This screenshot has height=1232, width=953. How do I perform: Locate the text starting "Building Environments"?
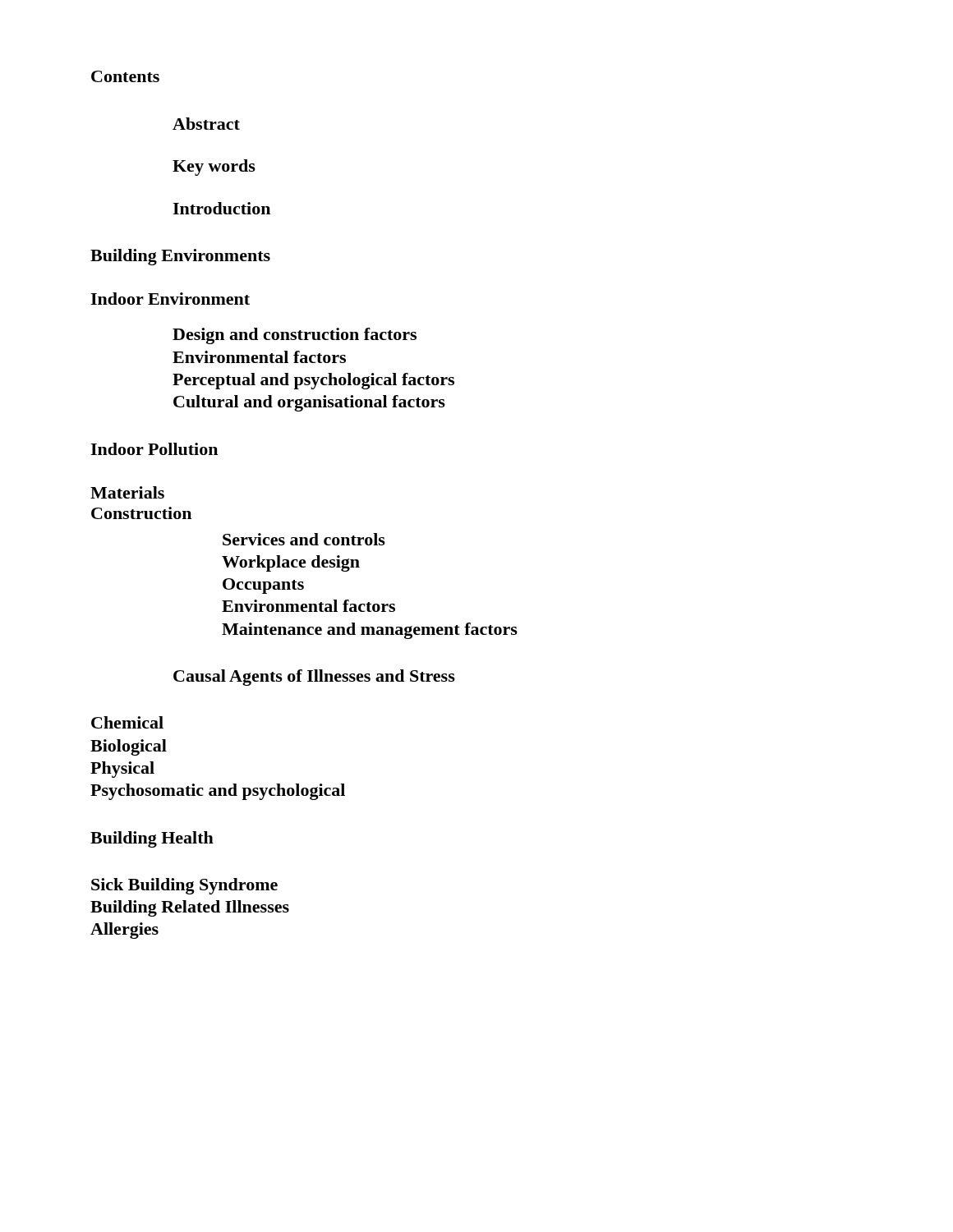click(x=180, y=255)
